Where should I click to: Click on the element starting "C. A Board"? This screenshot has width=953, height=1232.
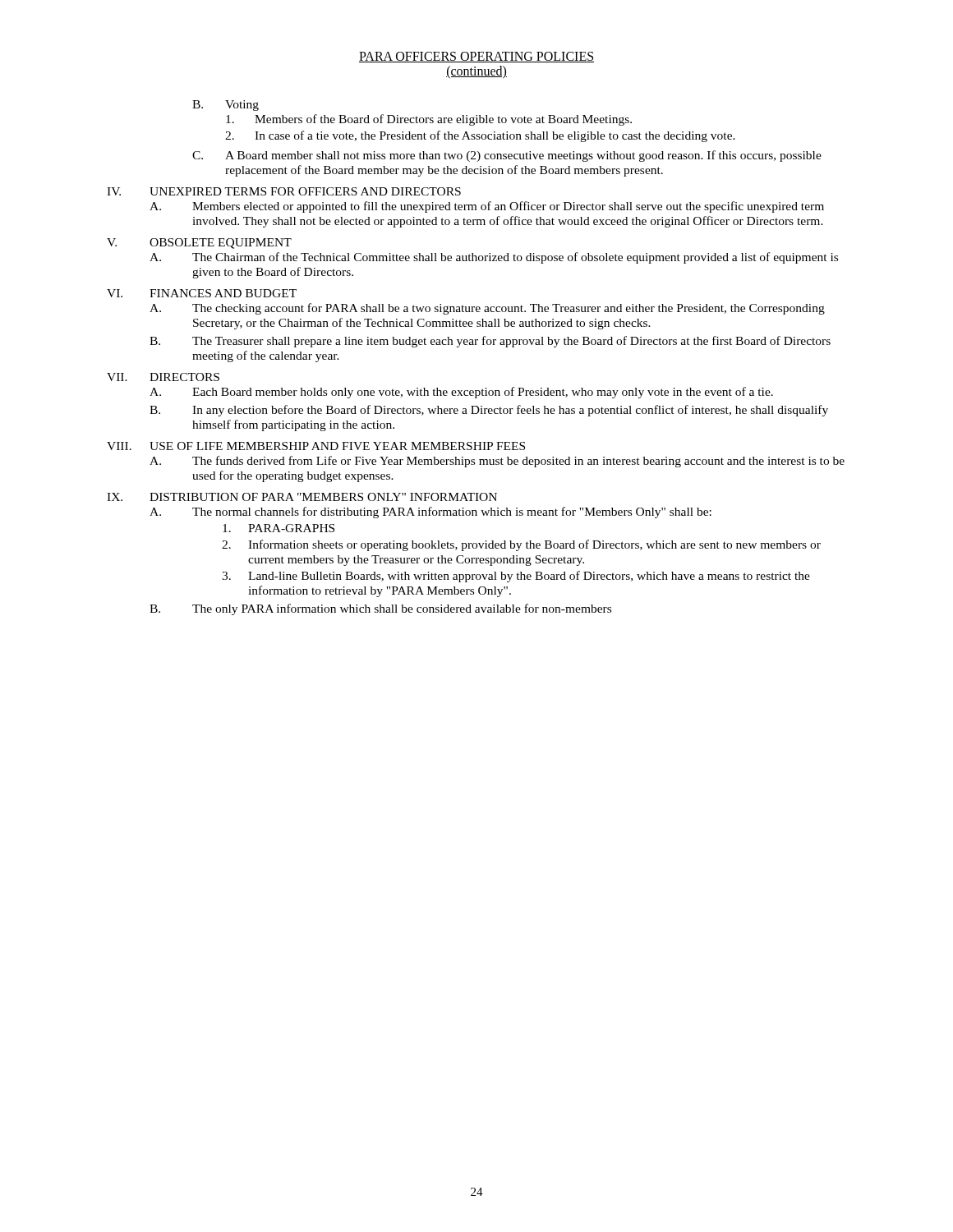519,163
